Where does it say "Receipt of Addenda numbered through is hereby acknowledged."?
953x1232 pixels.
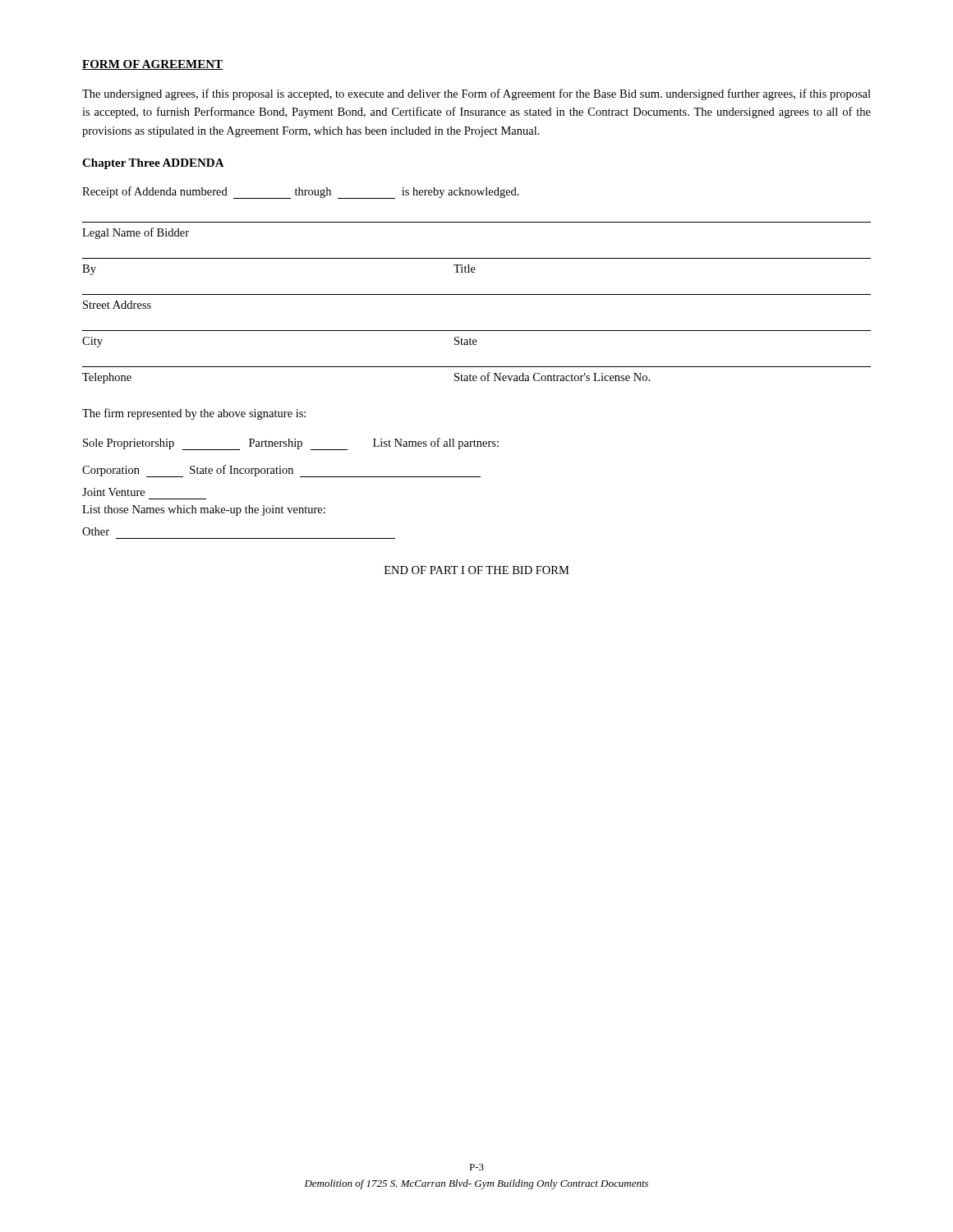(301, 192)
